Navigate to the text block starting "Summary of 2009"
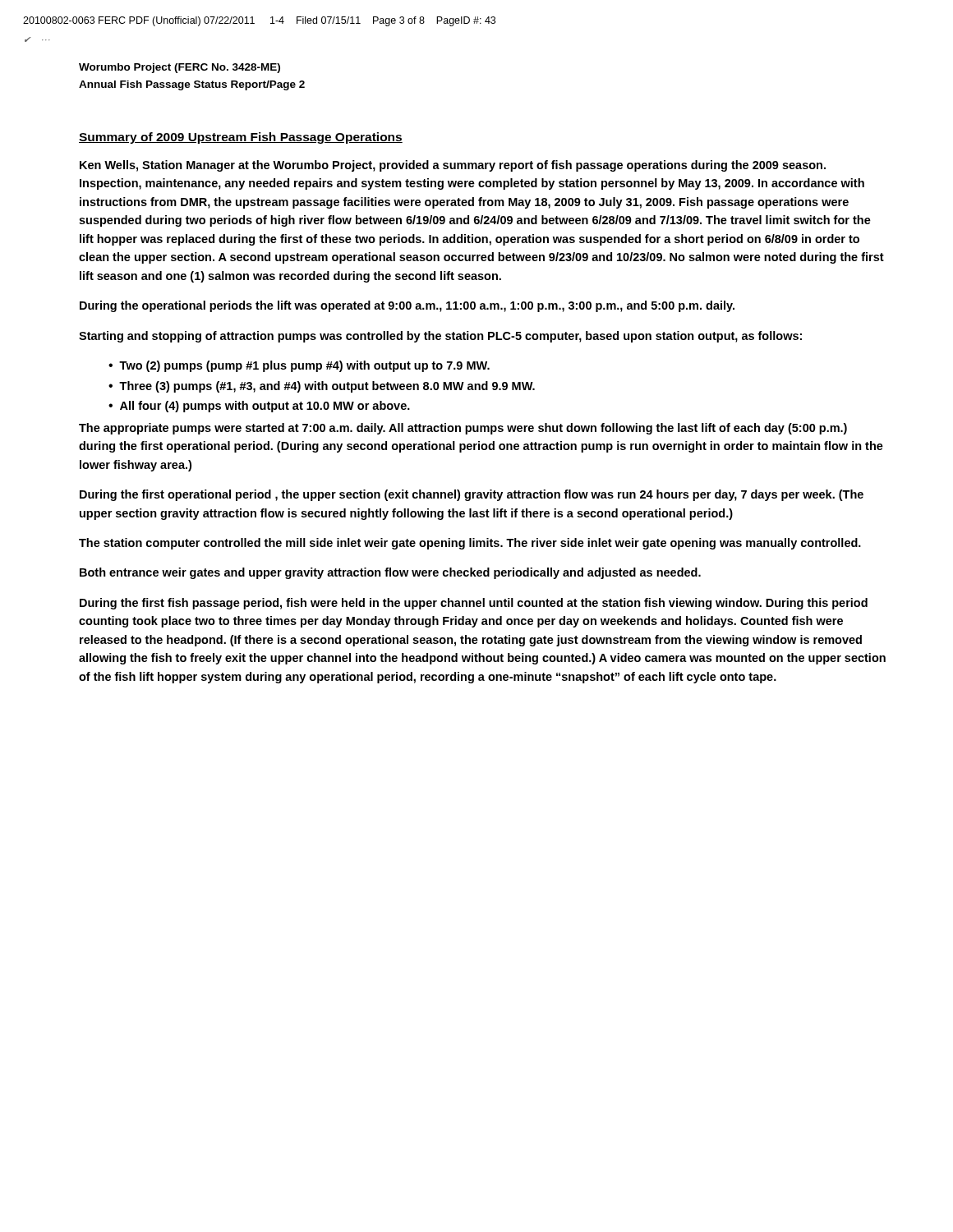This screenshot has width=953, height=1232. [x=241, y=137]
